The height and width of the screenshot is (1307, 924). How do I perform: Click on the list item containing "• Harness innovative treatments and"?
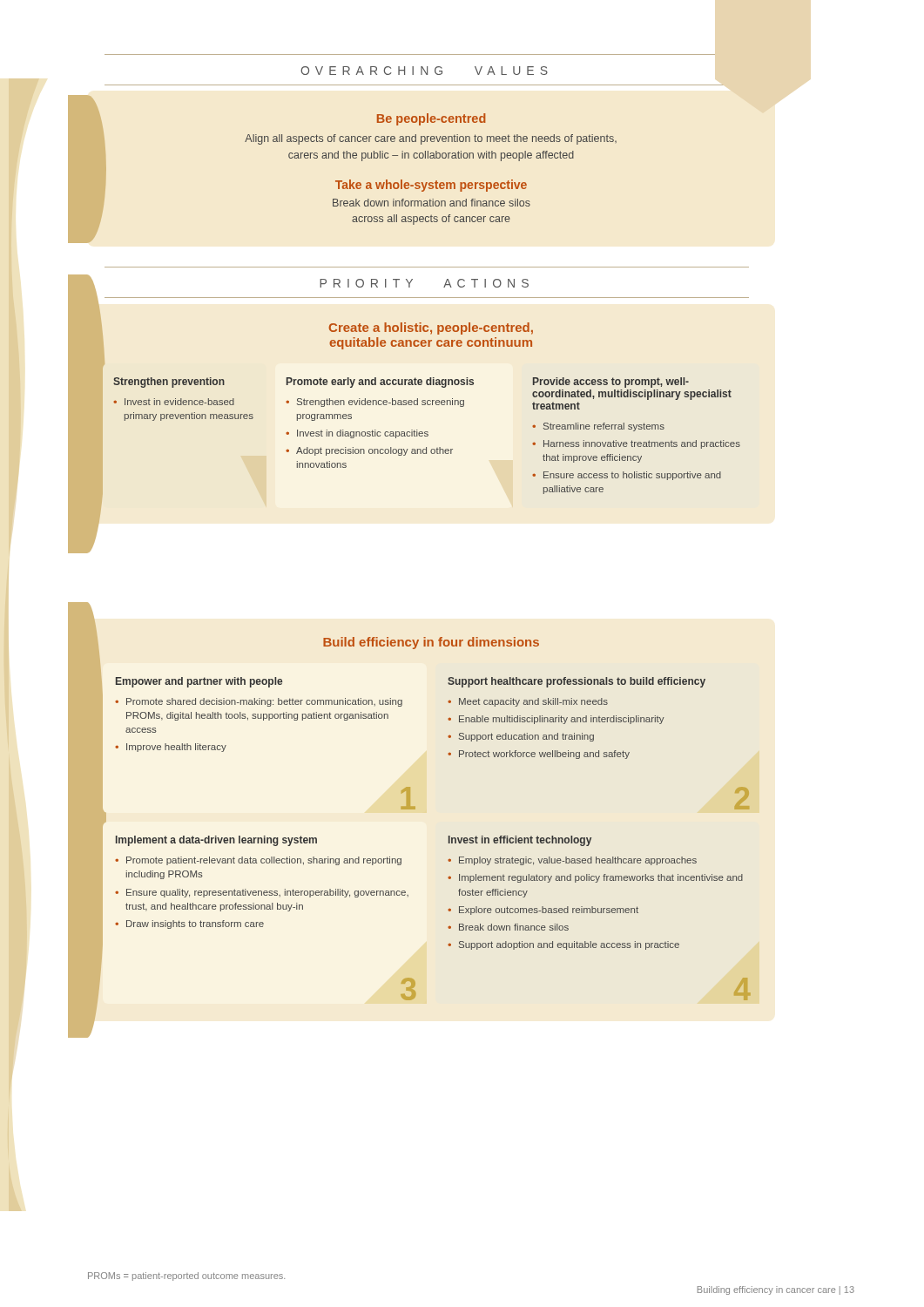click(x=636, y=450)
